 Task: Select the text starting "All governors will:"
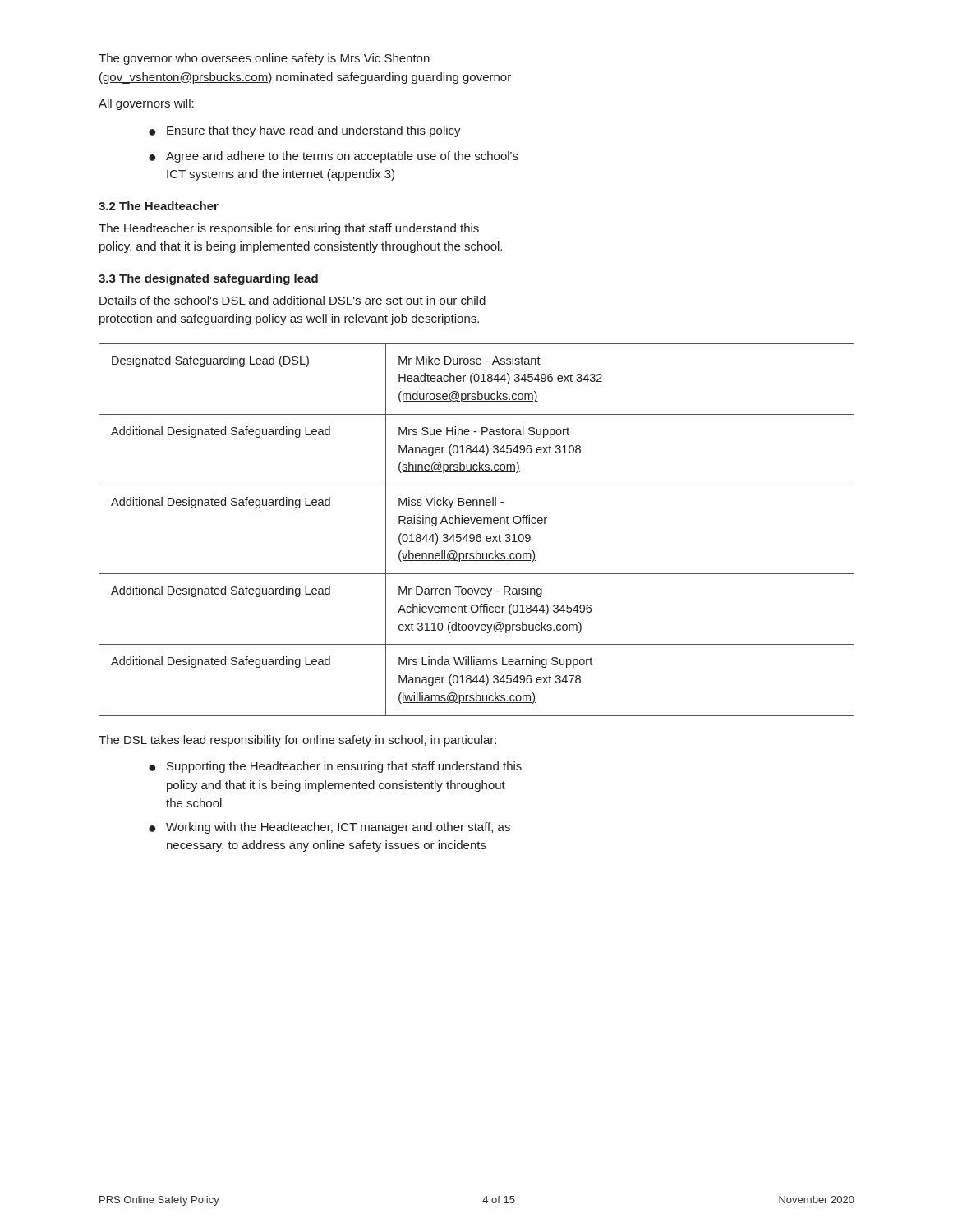[147, 103]
